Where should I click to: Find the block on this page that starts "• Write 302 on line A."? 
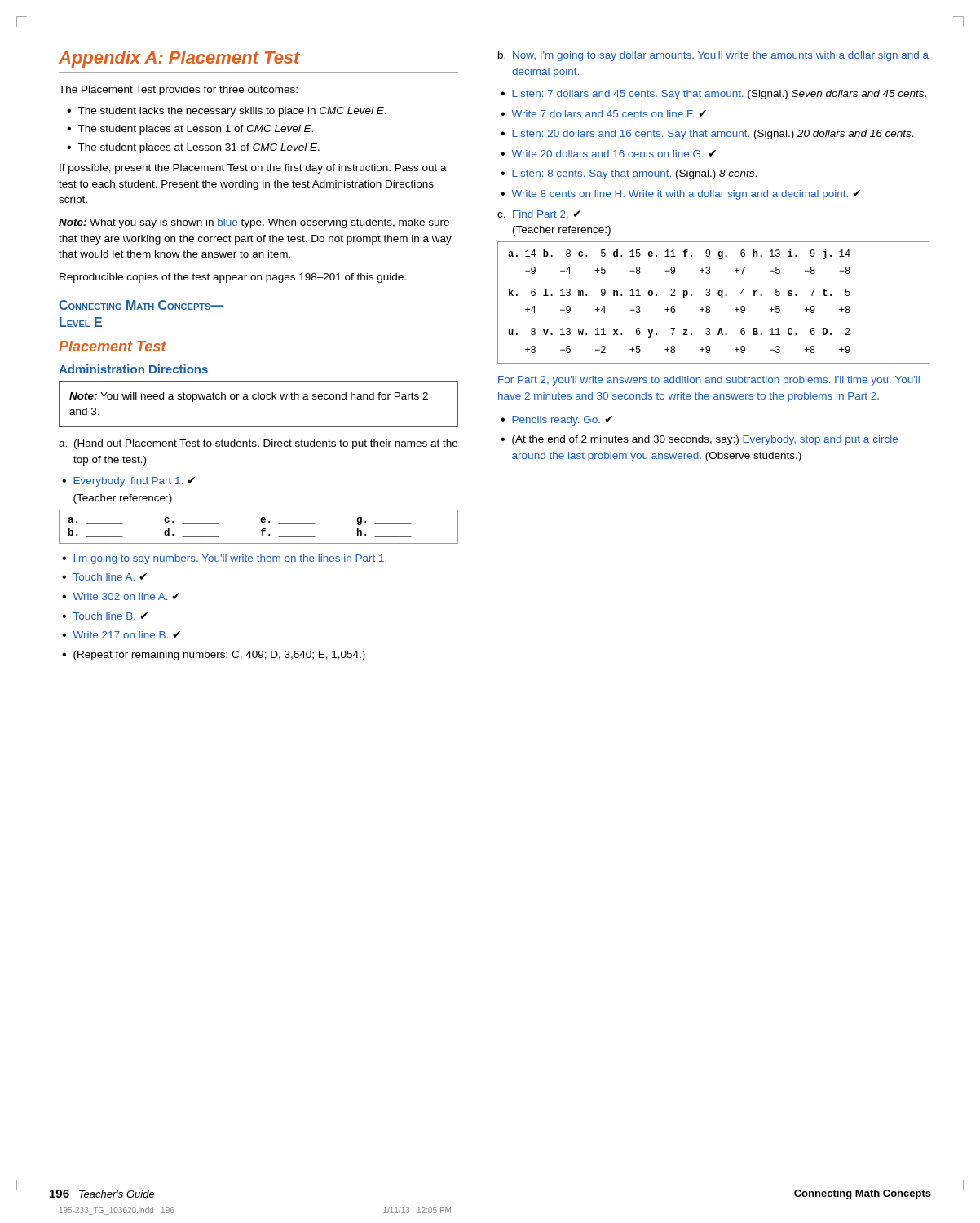pos(122,597)
